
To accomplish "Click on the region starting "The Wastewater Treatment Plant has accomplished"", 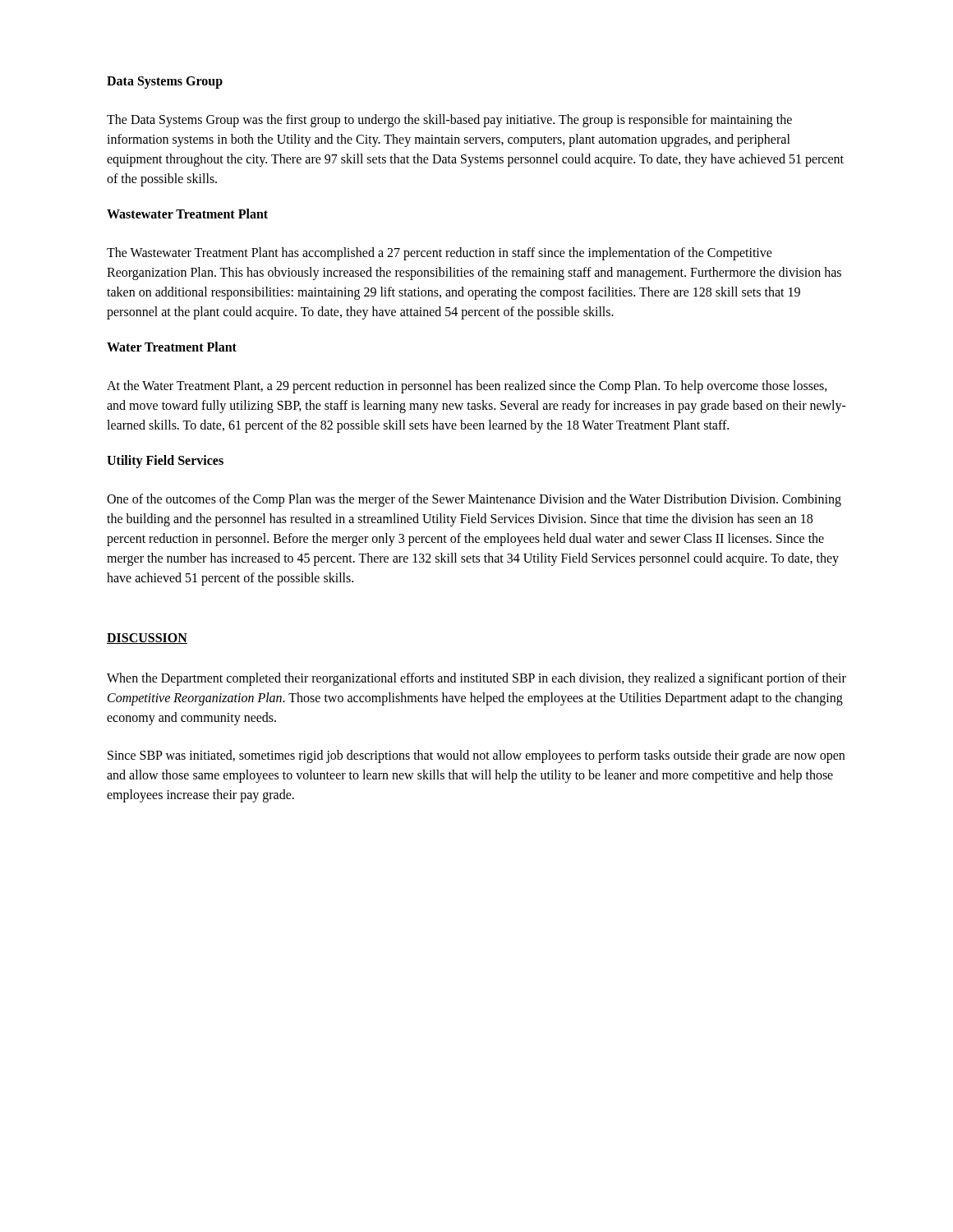I will pyautogui.click(x=476, y=282).
